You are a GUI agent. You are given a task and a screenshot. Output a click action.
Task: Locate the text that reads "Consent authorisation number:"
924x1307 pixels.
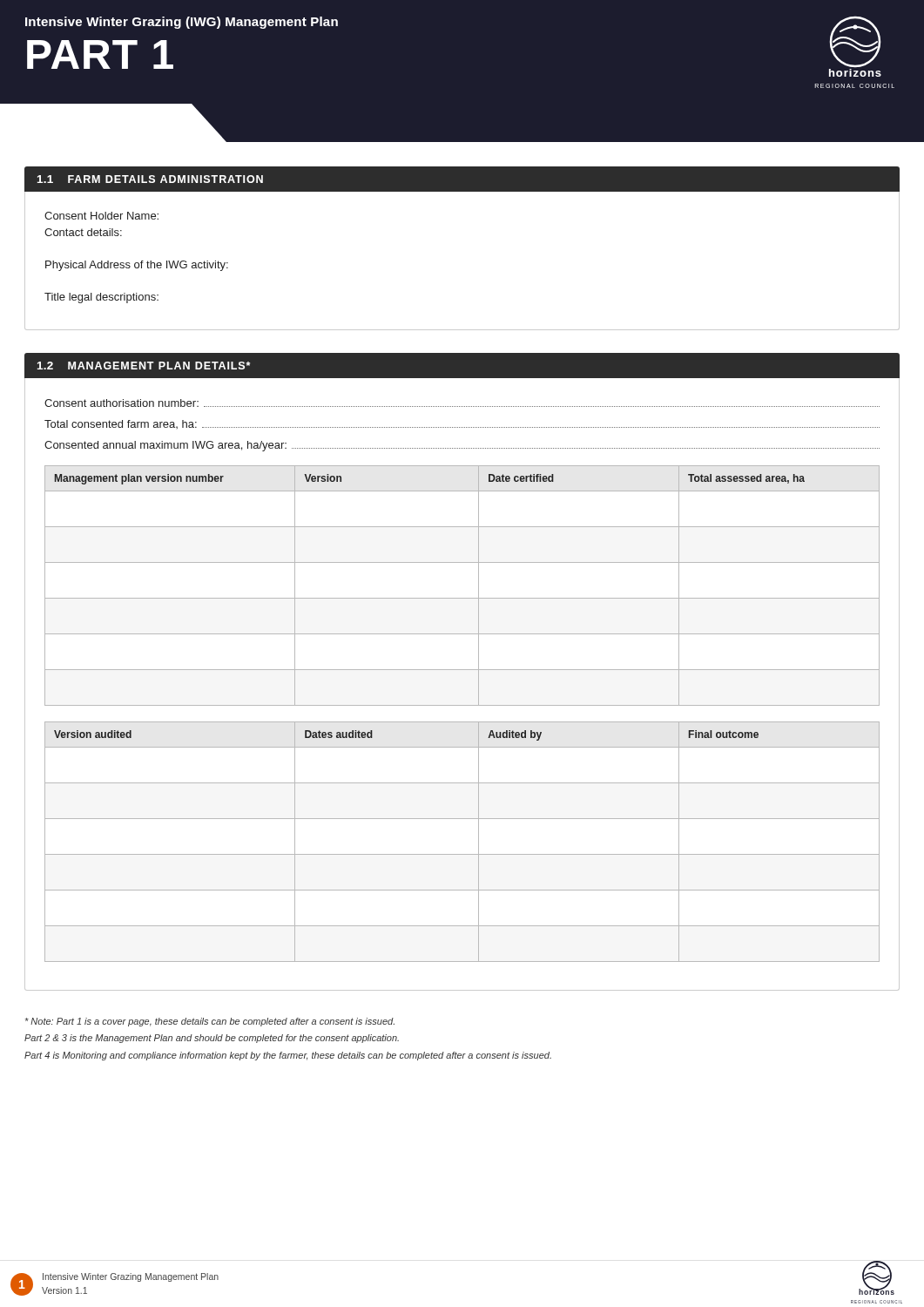(462, 402)
